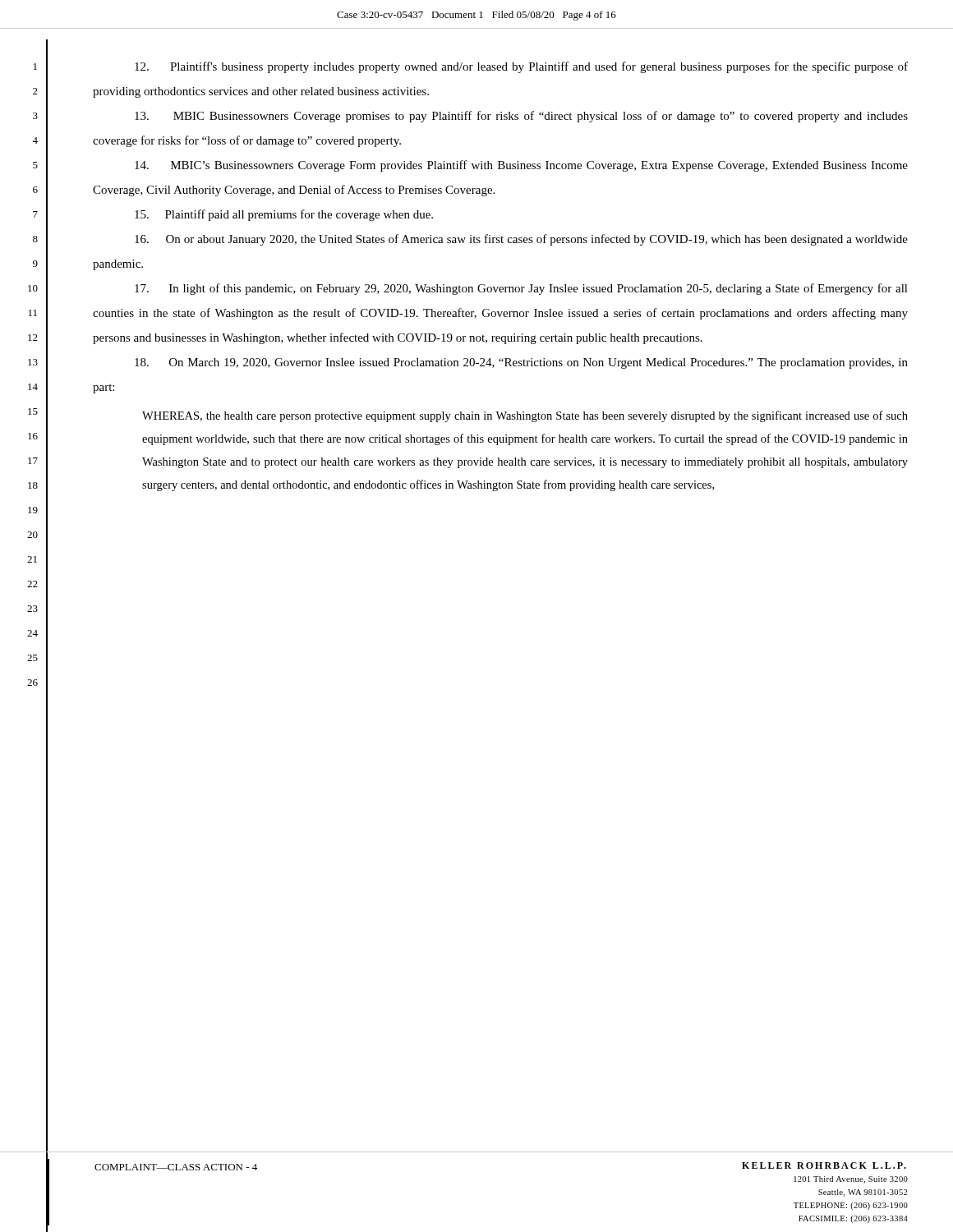Click on the text block that reads "MBIC’s Businessowners Coverage Form"
The width and height of the screenshot is (953, 1232).
500,175
